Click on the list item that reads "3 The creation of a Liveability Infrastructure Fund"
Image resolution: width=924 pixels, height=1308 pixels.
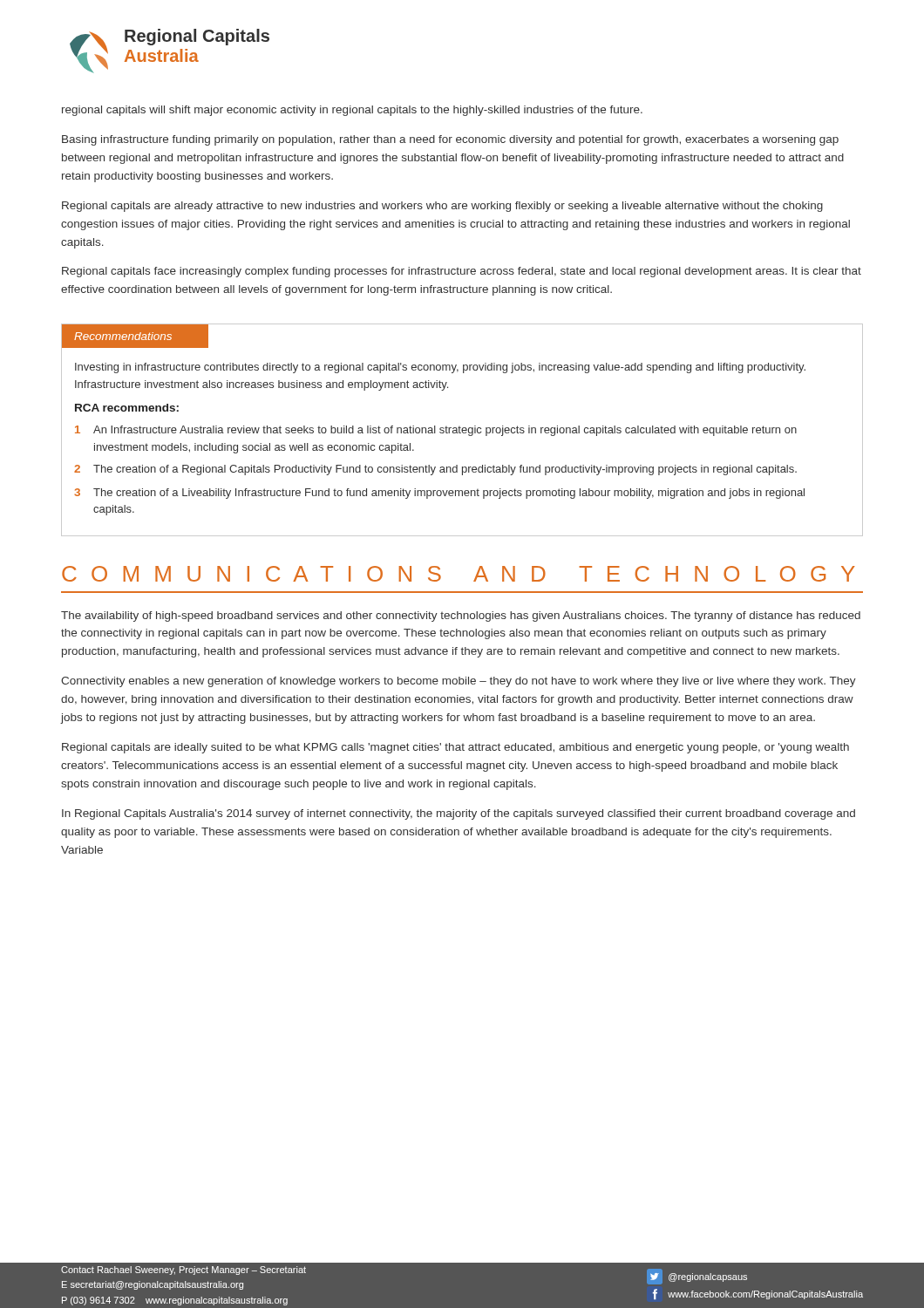[x=462, y=501]
